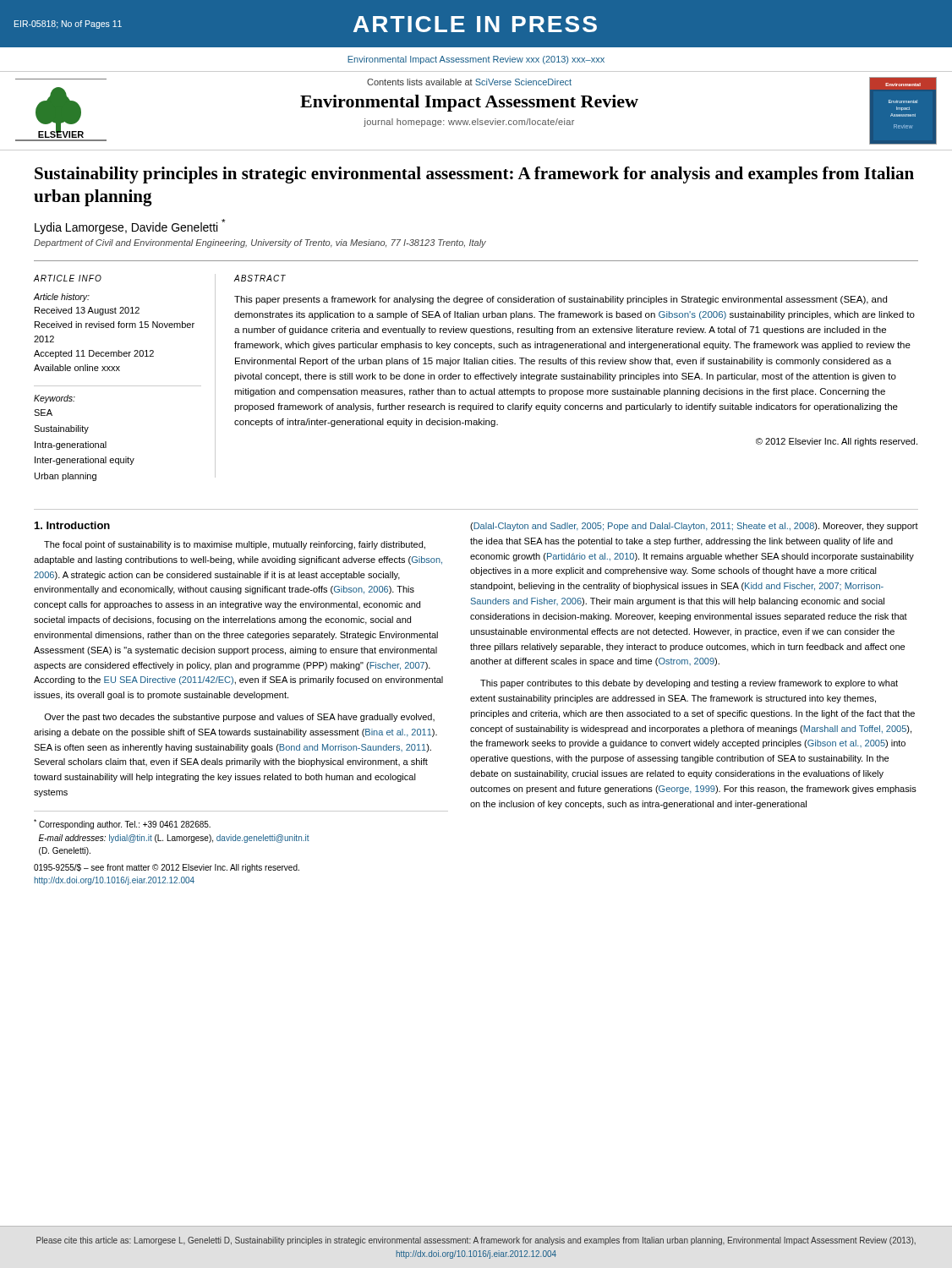Click on the title that says "Sustainability principles in strategic environmental assessment: A framework"
The height and width of the screenshot is (1268, 952).
(474, 185)
